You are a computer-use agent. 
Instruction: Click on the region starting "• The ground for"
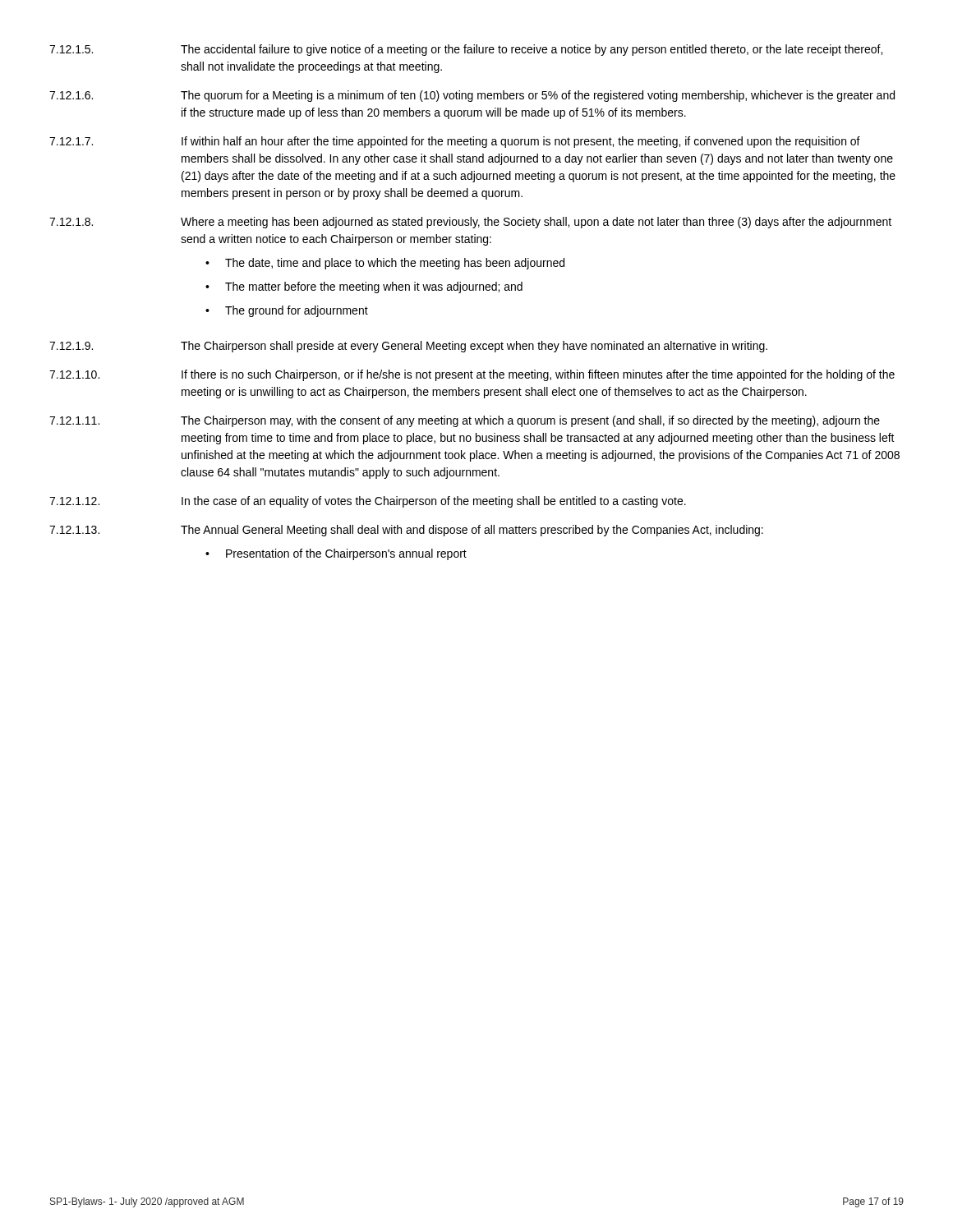point(287,311)
